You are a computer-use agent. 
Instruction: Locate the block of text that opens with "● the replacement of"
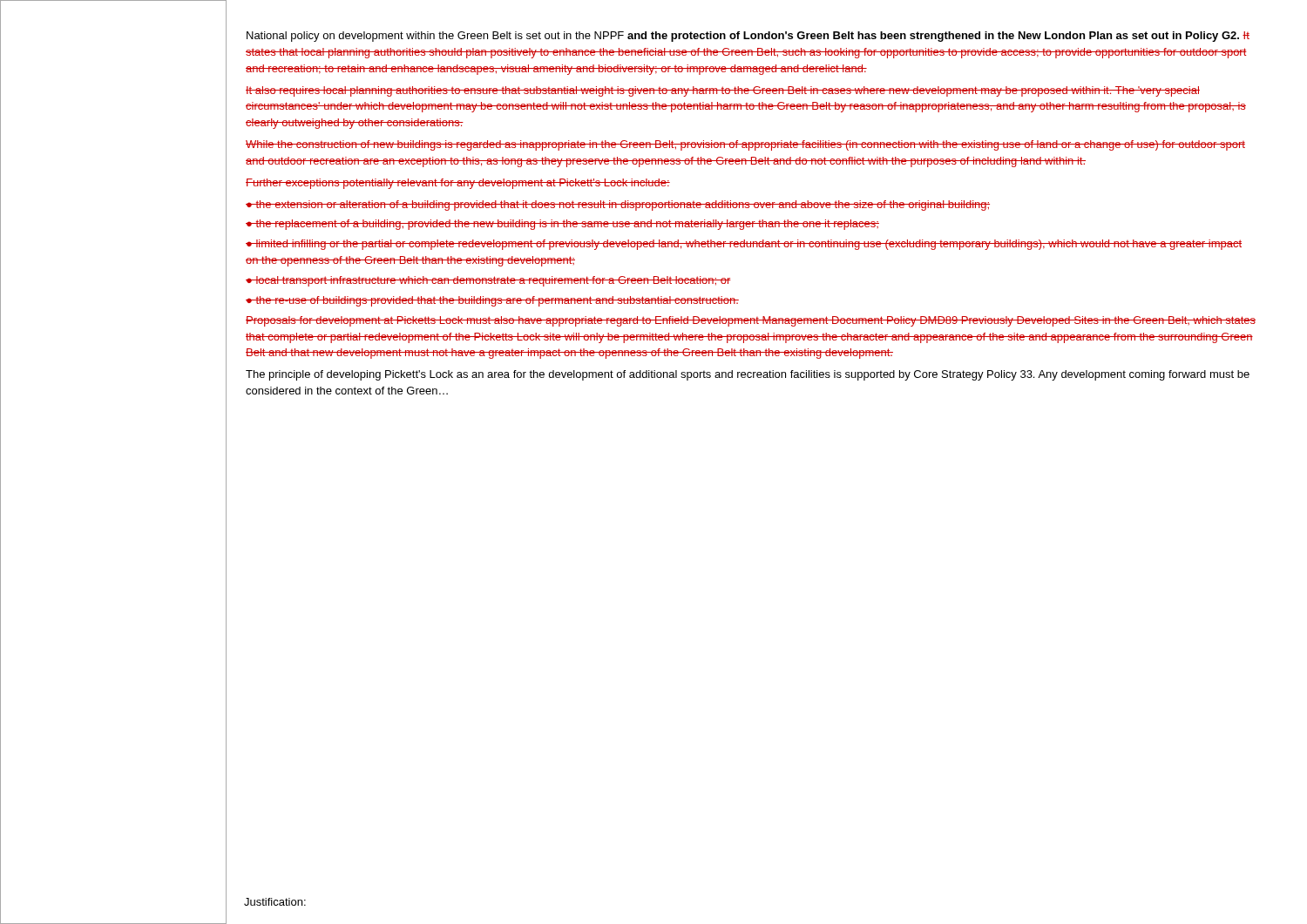pos(562,224)
